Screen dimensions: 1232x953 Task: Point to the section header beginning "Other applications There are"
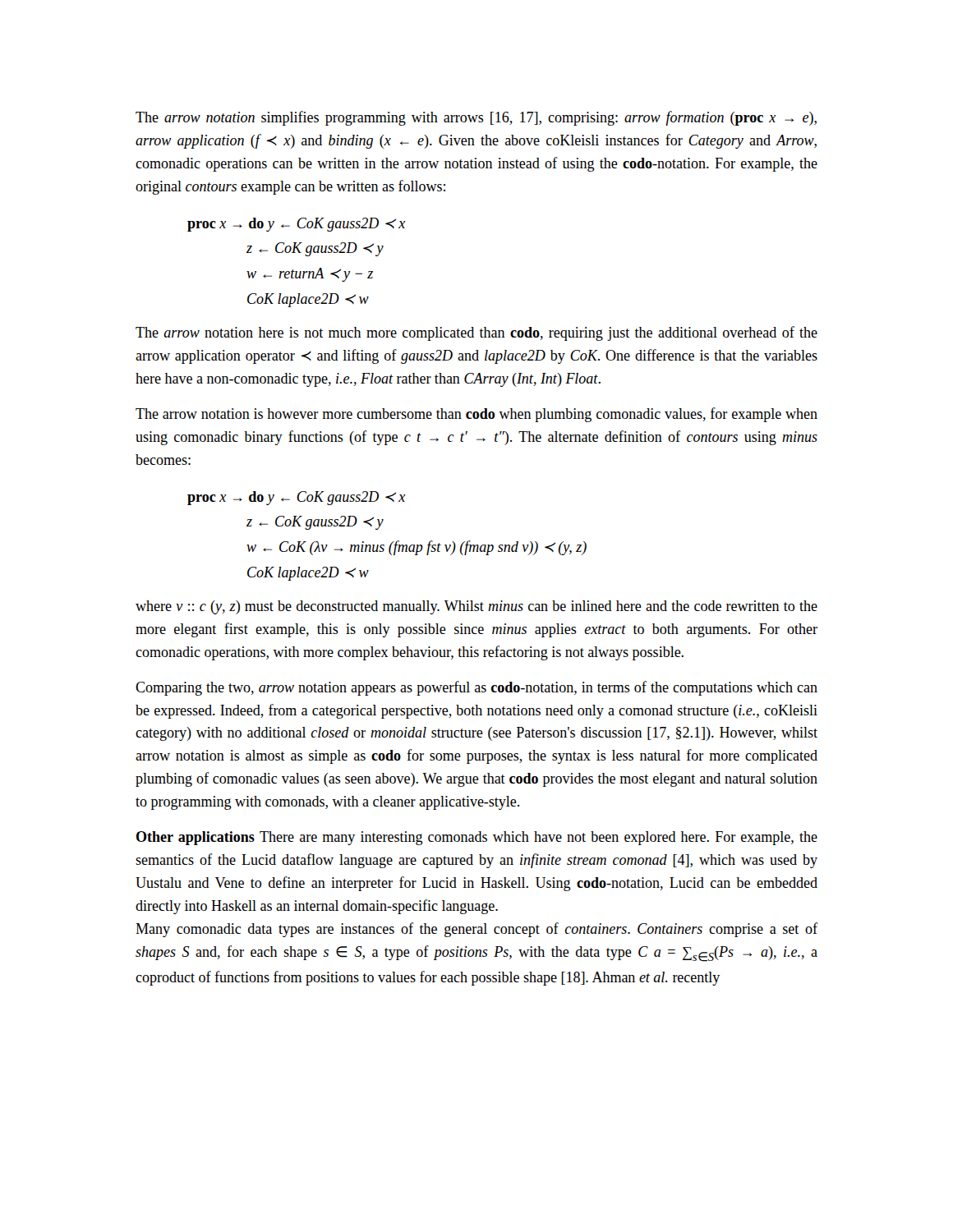tap(476, 872)
